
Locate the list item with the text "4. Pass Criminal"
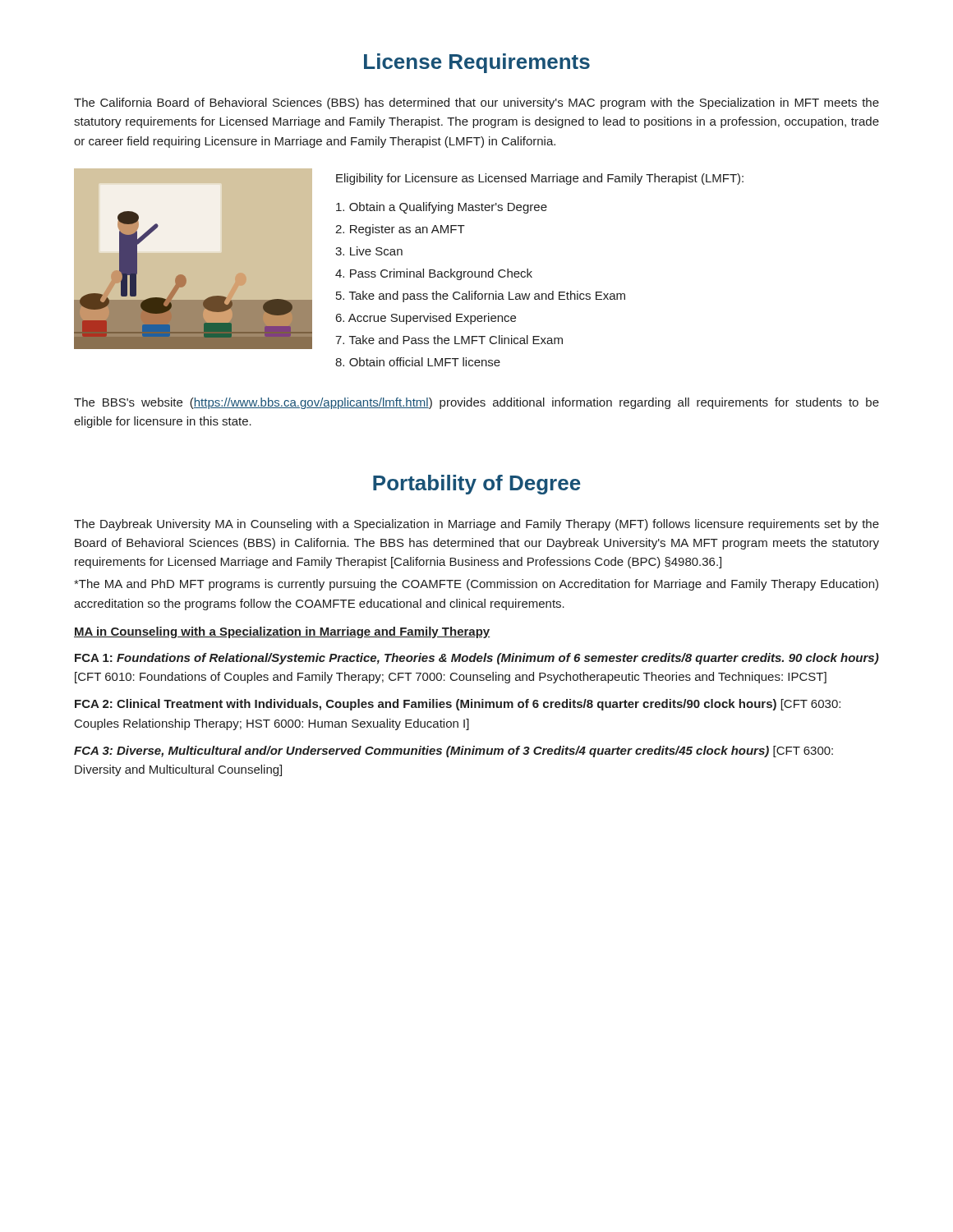point(434,273)
